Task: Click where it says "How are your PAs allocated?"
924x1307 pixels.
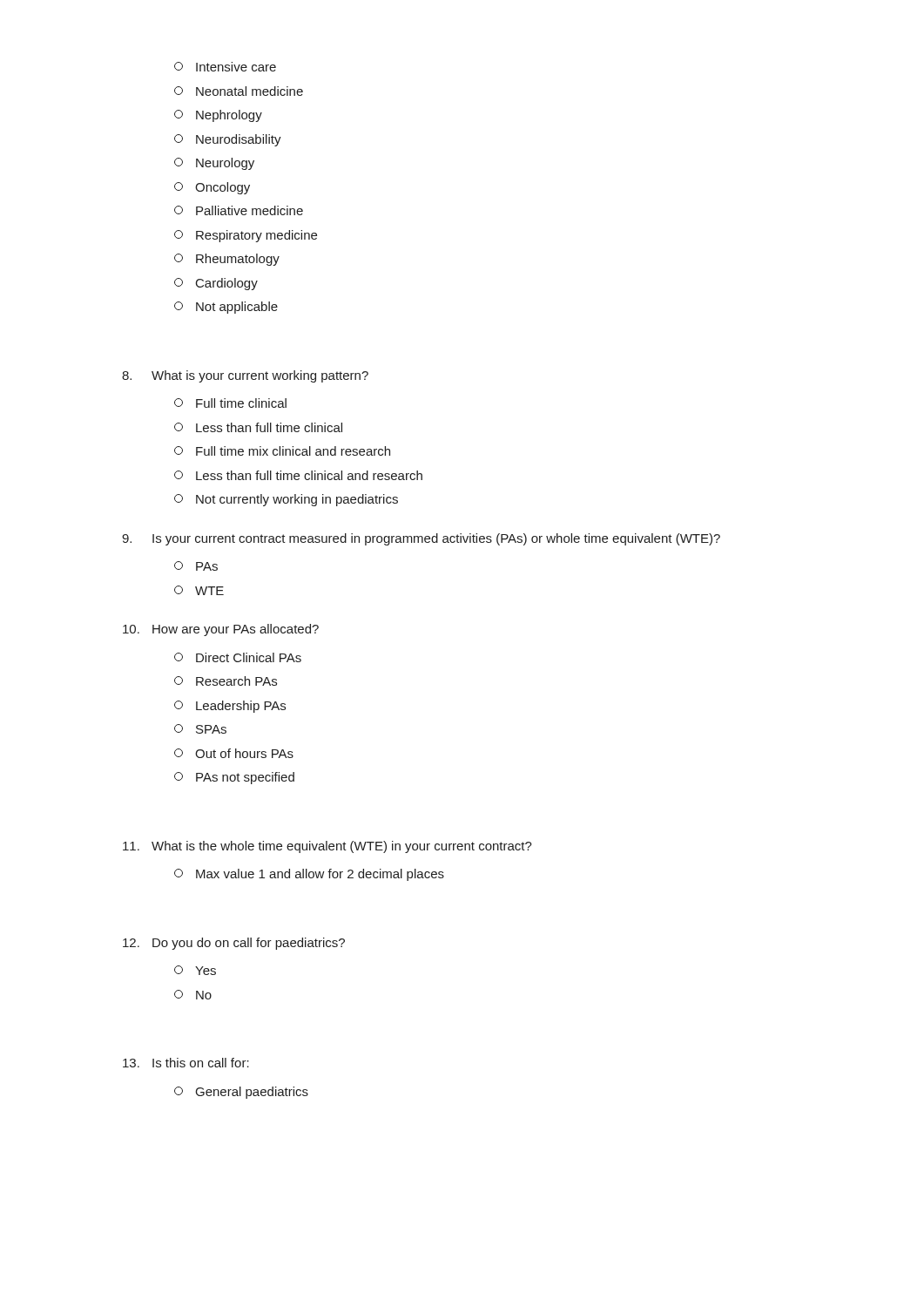Action: (221, 629)
